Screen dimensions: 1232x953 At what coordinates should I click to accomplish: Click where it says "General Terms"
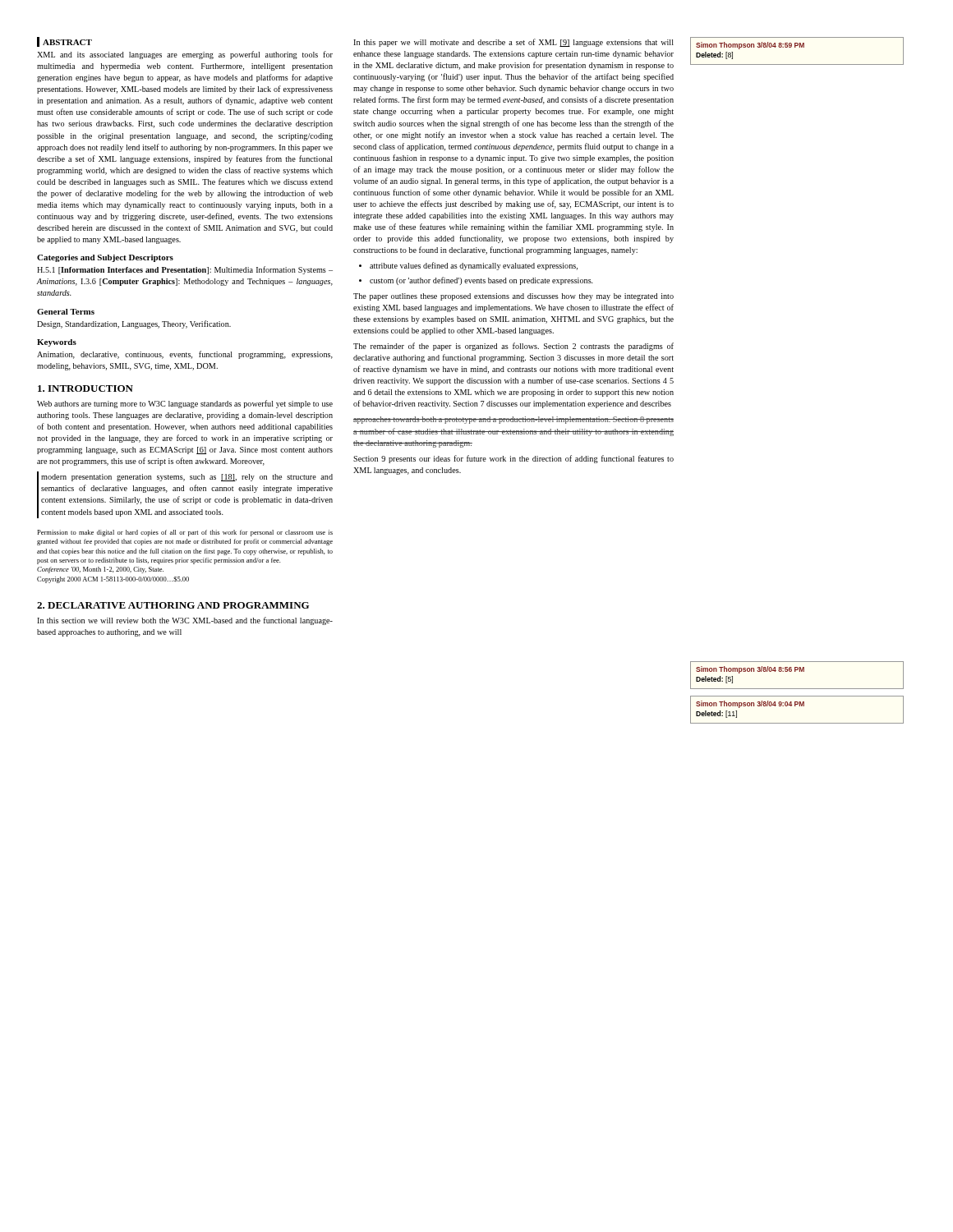pos(66,311)
